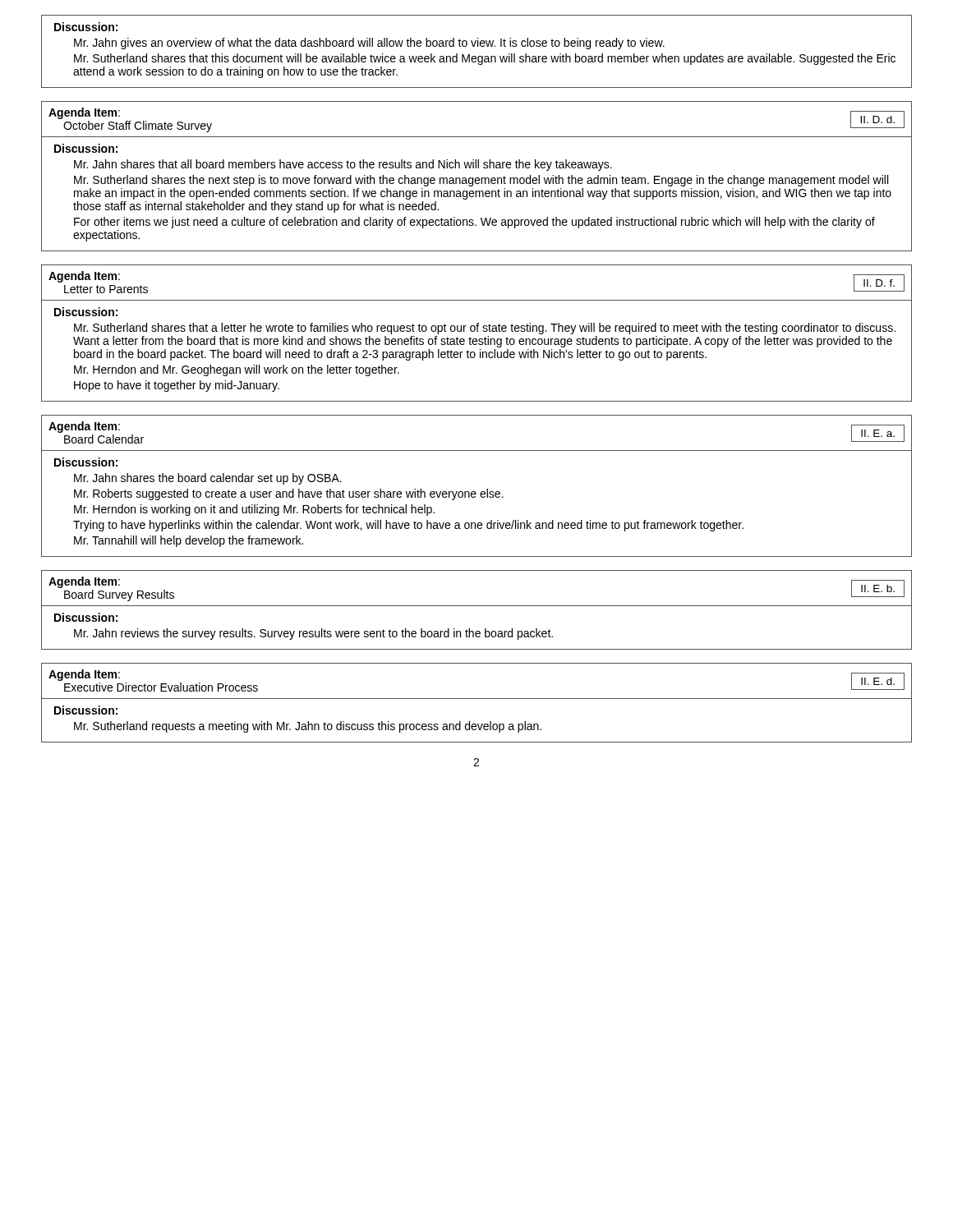Click on the table containing "Agenda Item: Board Survey Results"

[x=476, y=610]
